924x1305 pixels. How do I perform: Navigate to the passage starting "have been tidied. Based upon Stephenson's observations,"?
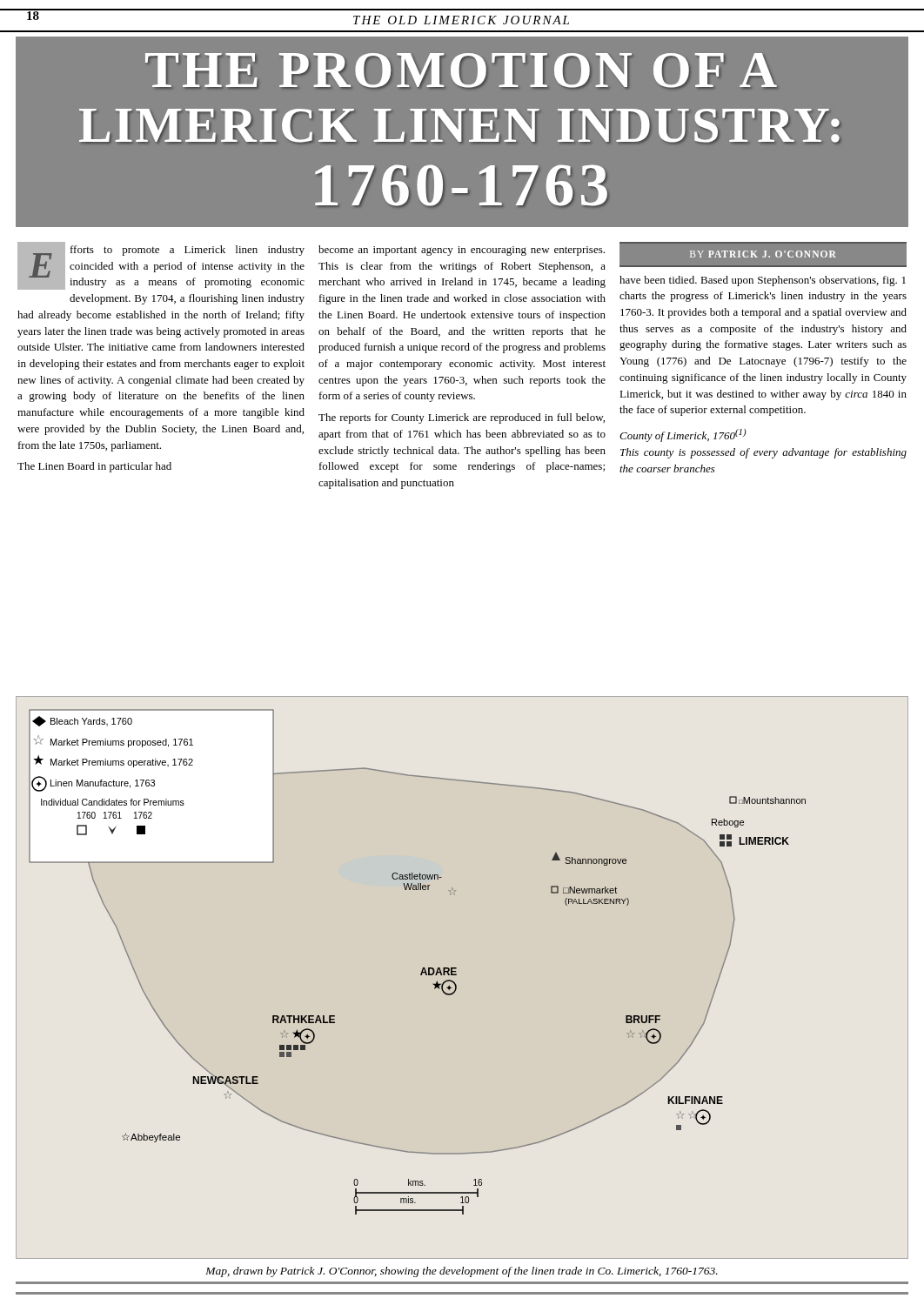(763, 375)
